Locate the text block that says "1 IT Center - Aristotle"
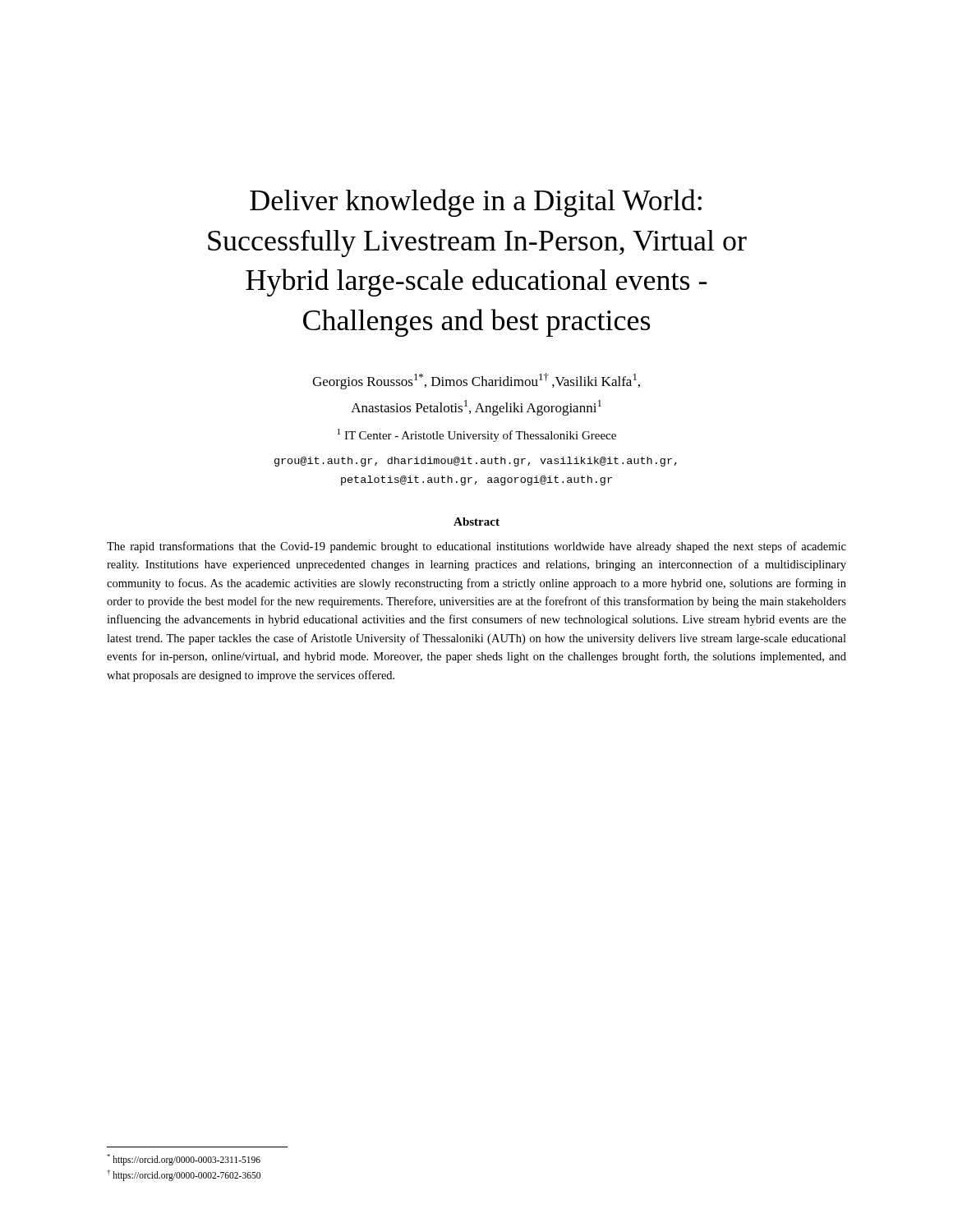 (476, 434)
